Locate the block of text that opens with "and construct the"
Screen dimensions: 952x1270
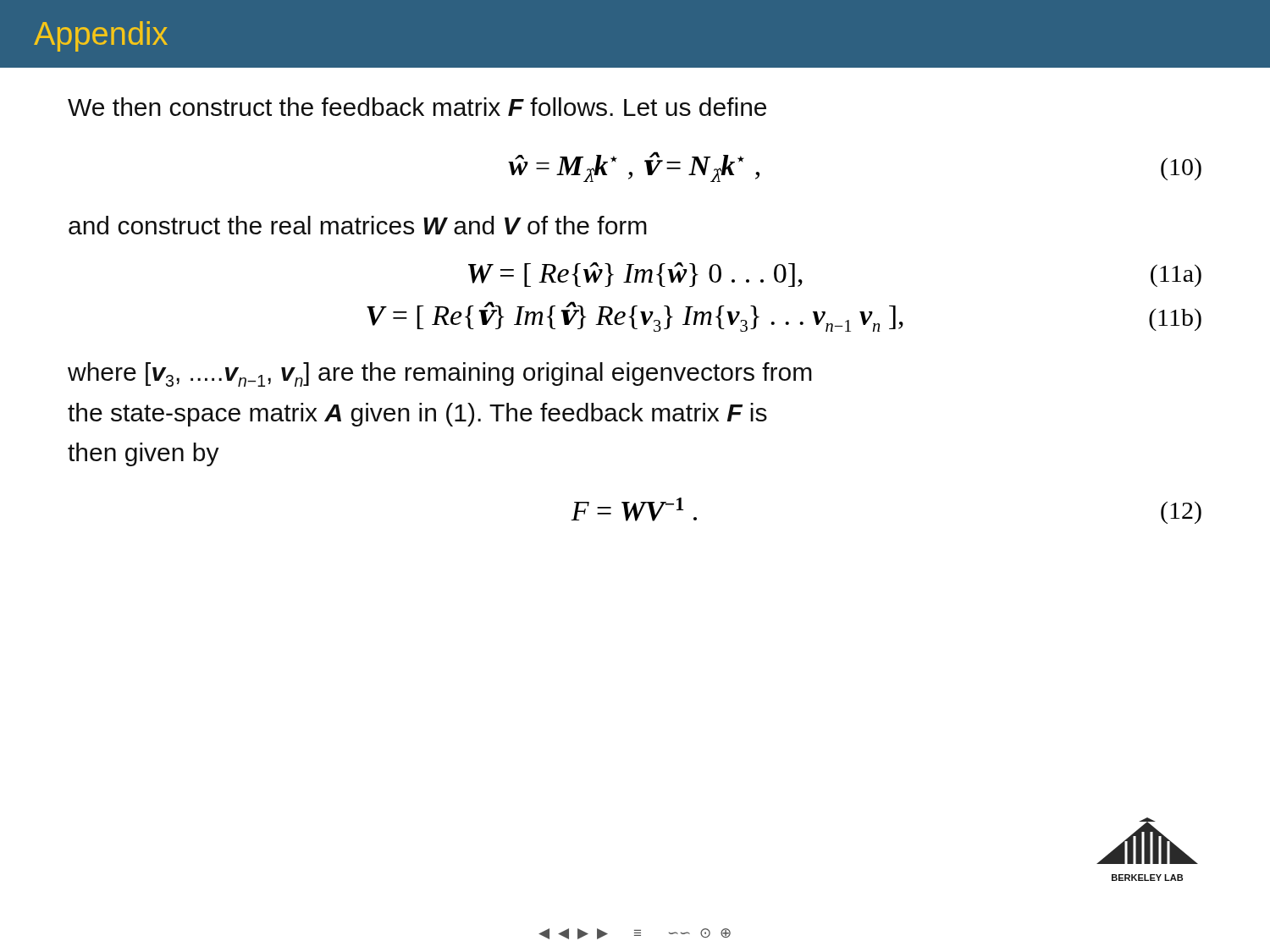tap(358, 226)
